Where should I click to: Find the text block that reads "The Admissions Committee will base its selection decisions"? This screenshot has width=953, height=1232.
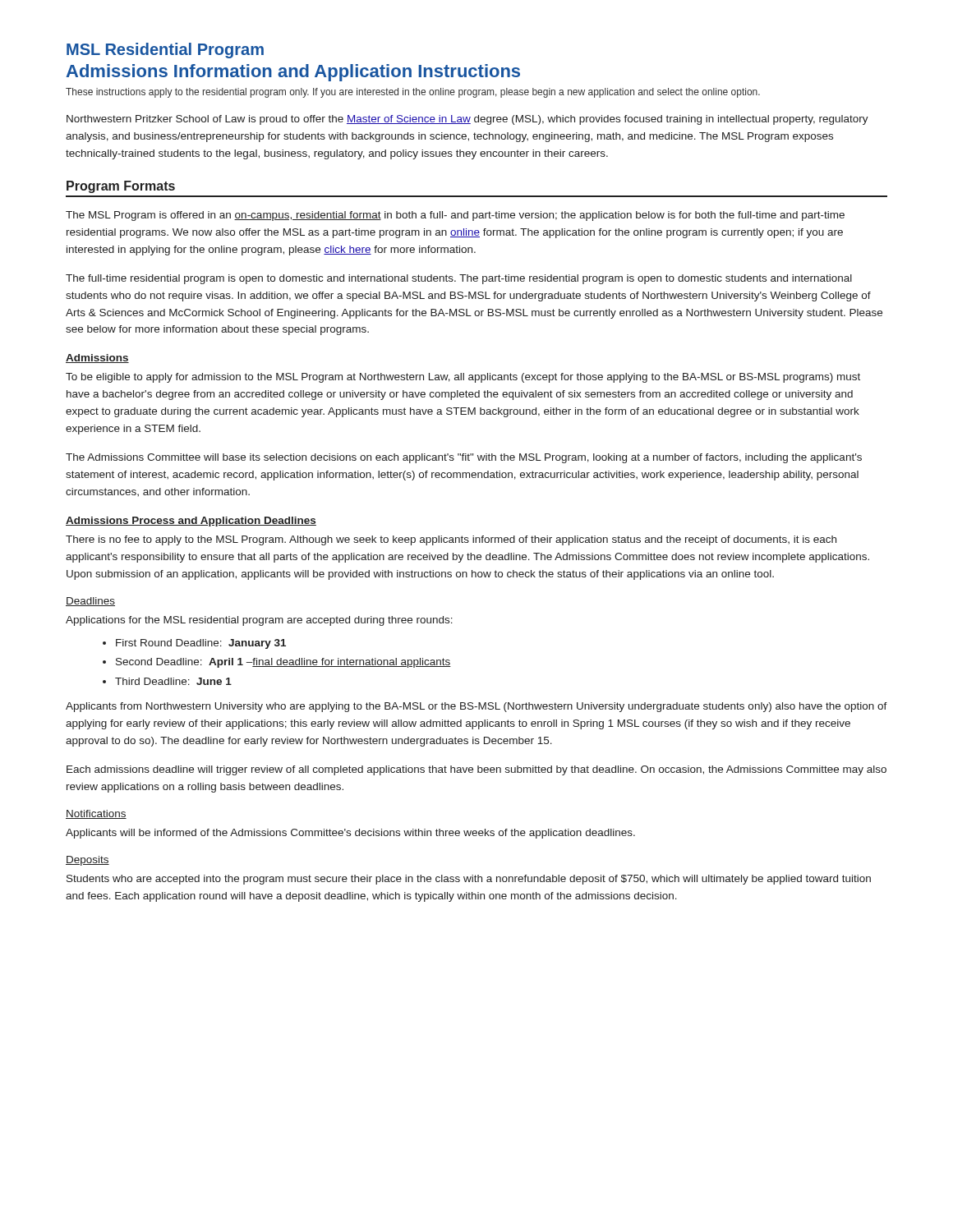[464, 474]
